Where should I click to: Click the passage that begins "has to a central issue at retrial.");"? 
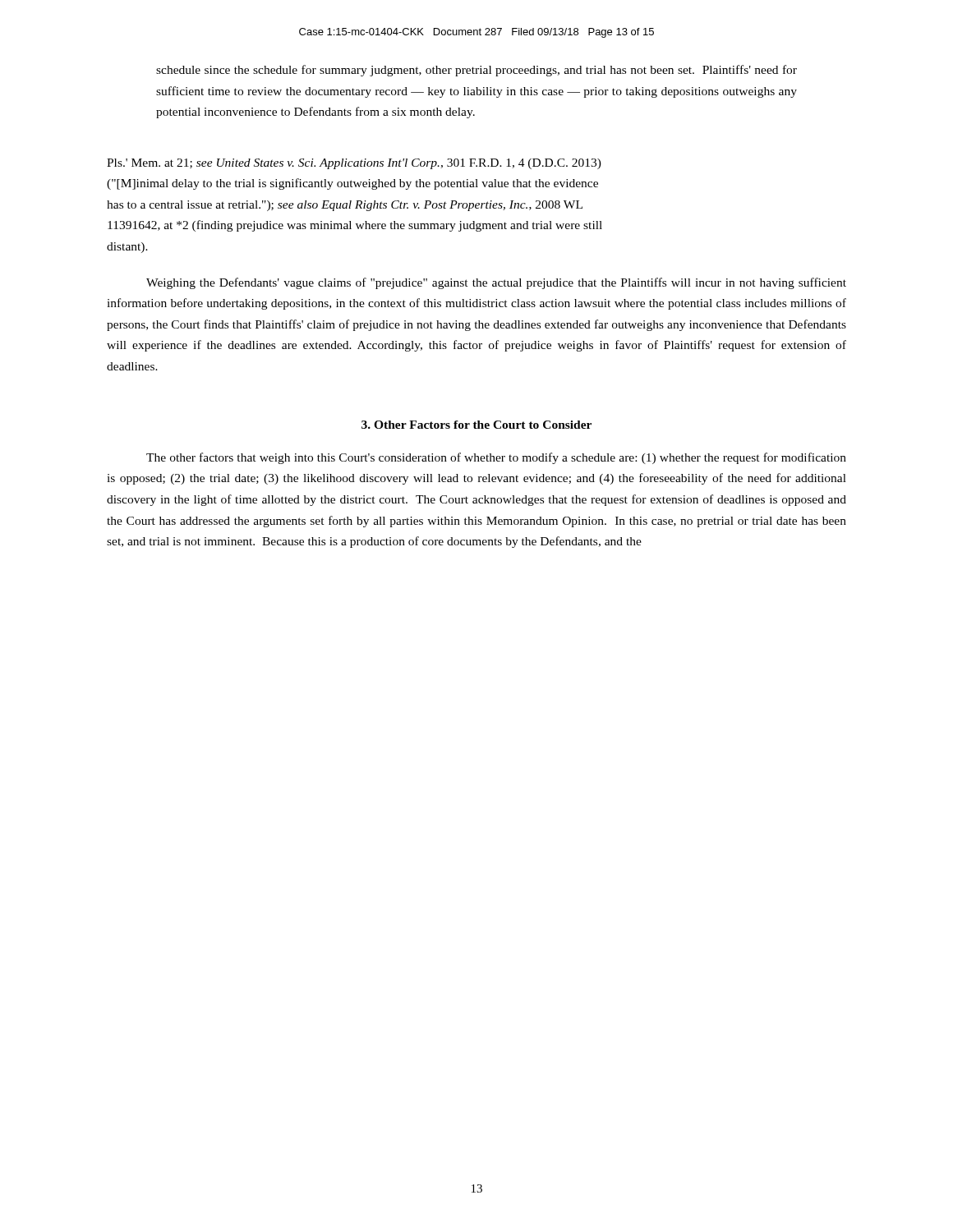[345, 204]
